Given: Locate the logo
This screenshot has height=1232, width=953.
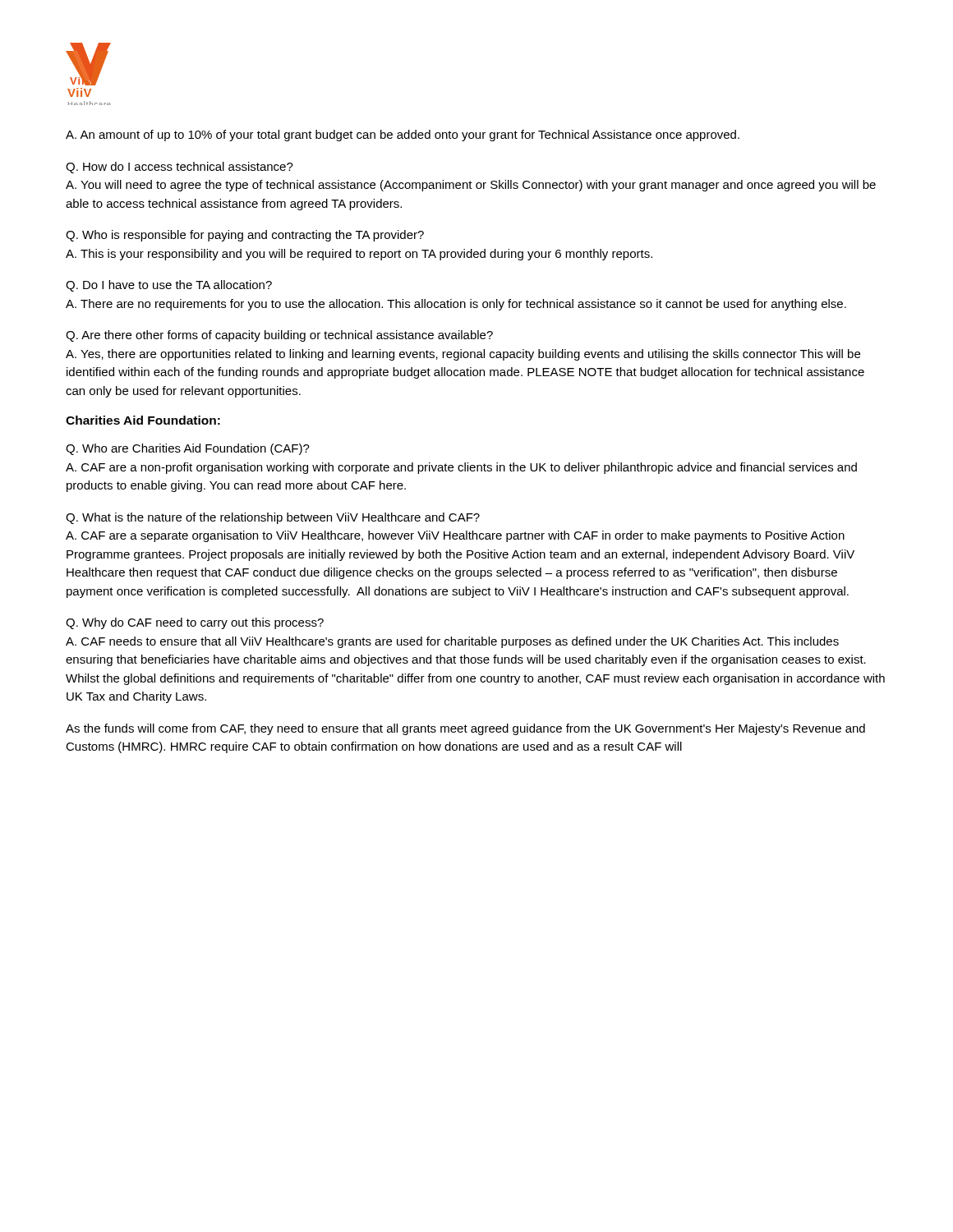Looking at the screenshot, I should click(476, 65).
